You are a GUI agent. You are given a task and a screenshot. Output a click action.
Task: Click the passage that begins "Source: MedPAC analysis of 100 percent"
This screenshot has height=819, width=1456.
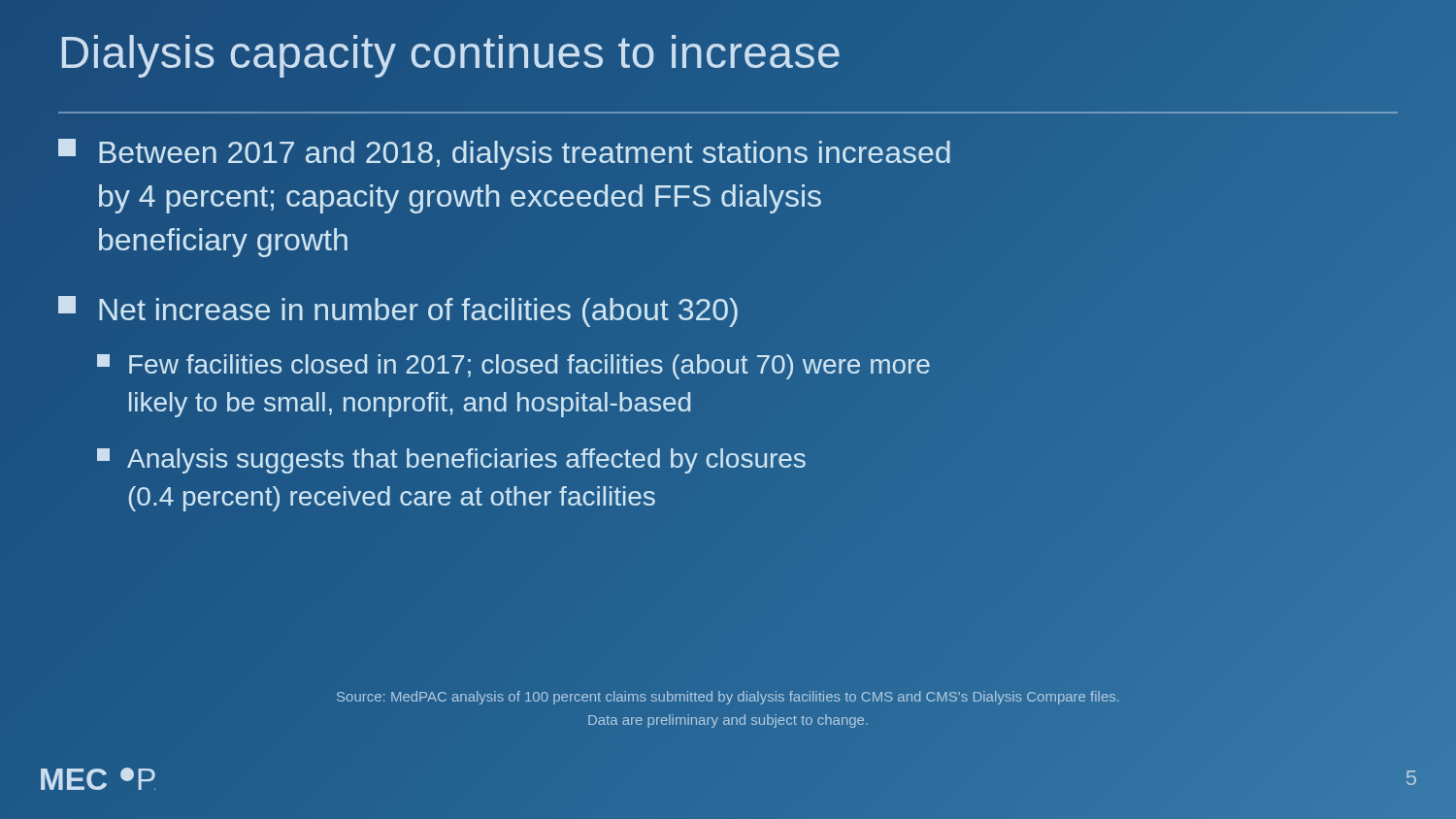click(728, 708)
